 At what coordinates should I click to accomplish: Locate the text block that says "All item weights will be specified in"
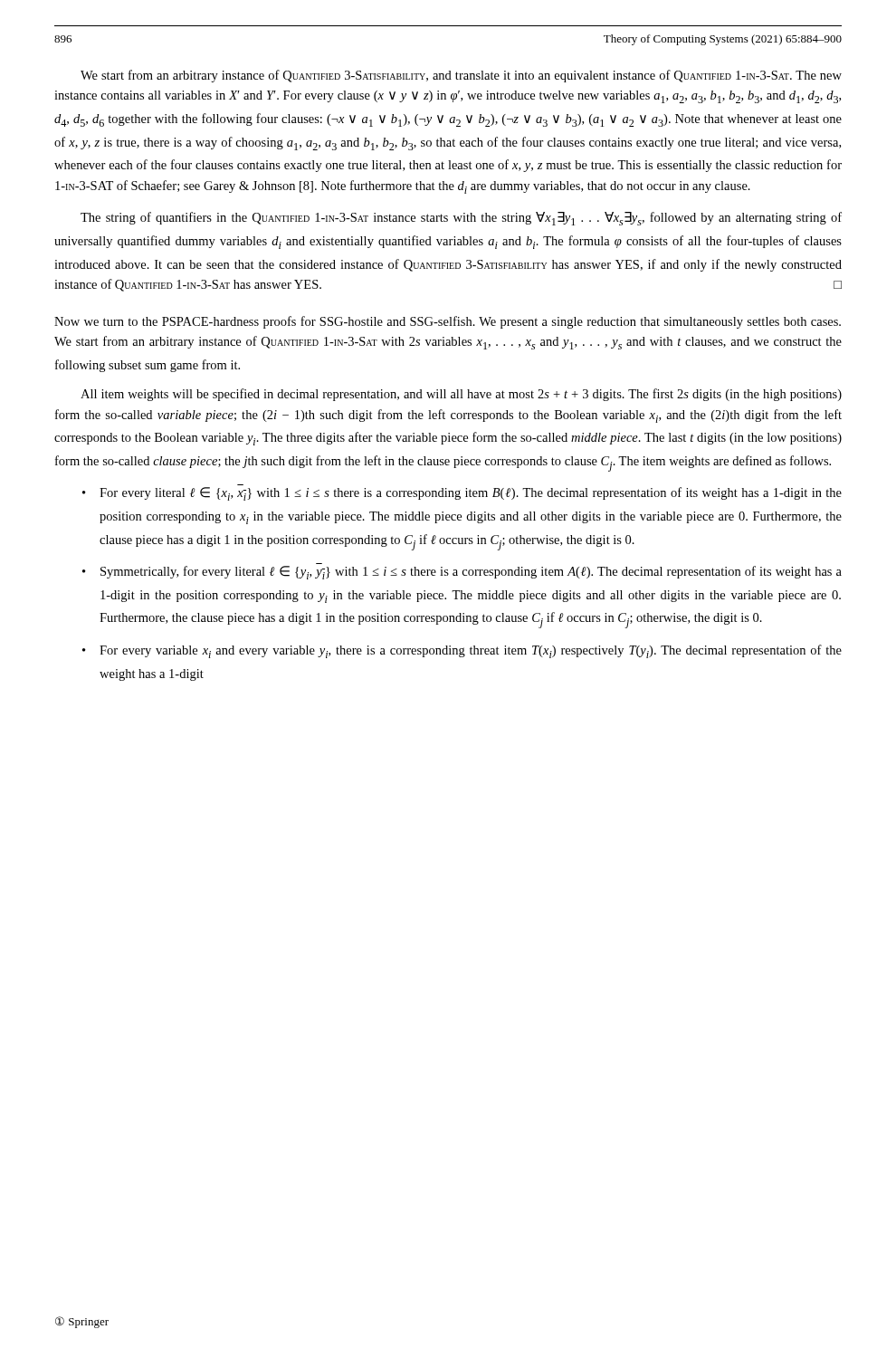click(448, 429)
